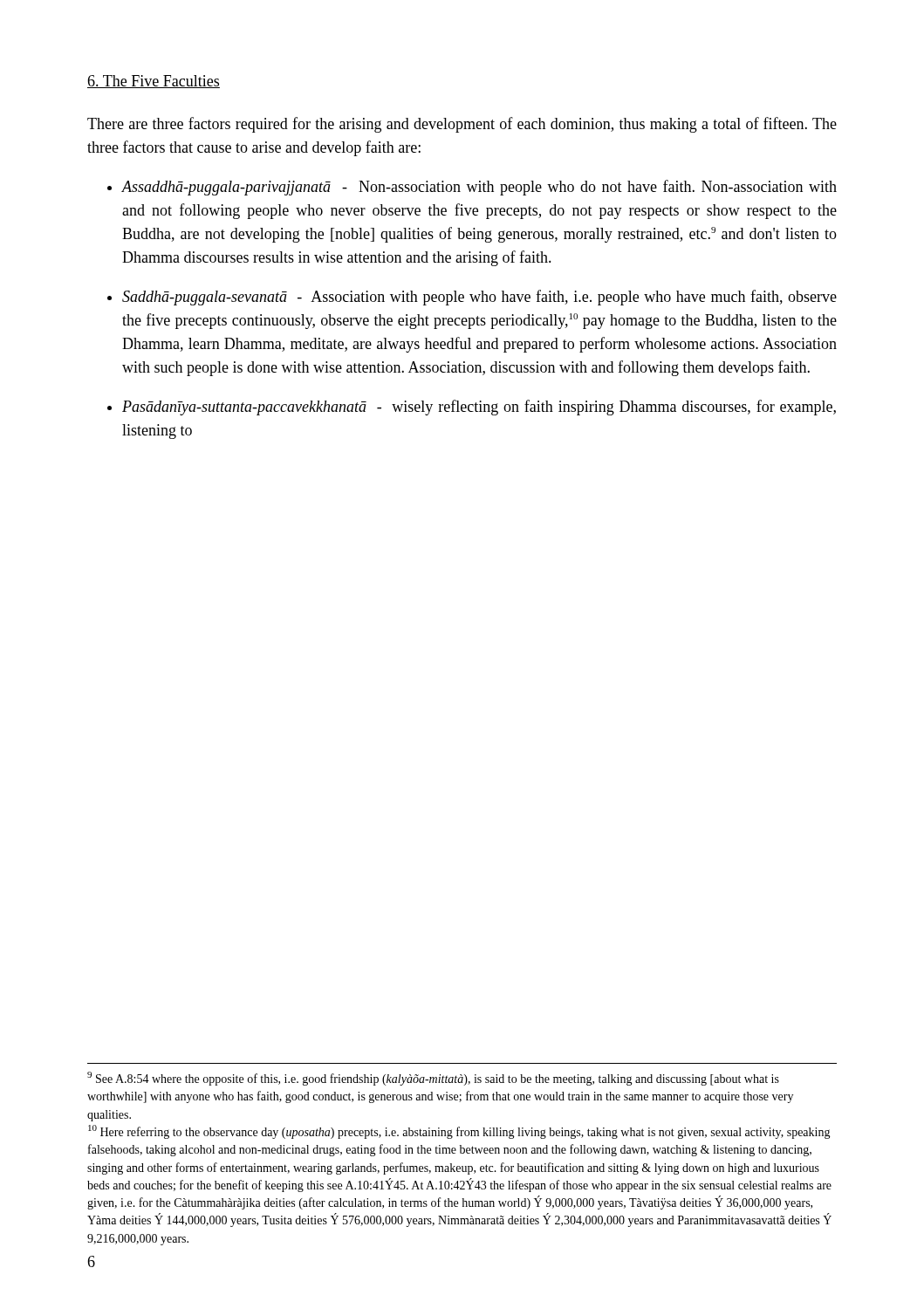Point to the block beginning "Saddhā-puggala-sevanatā - Association with"
924x1309 pixels.
click(x=479, y=332)
